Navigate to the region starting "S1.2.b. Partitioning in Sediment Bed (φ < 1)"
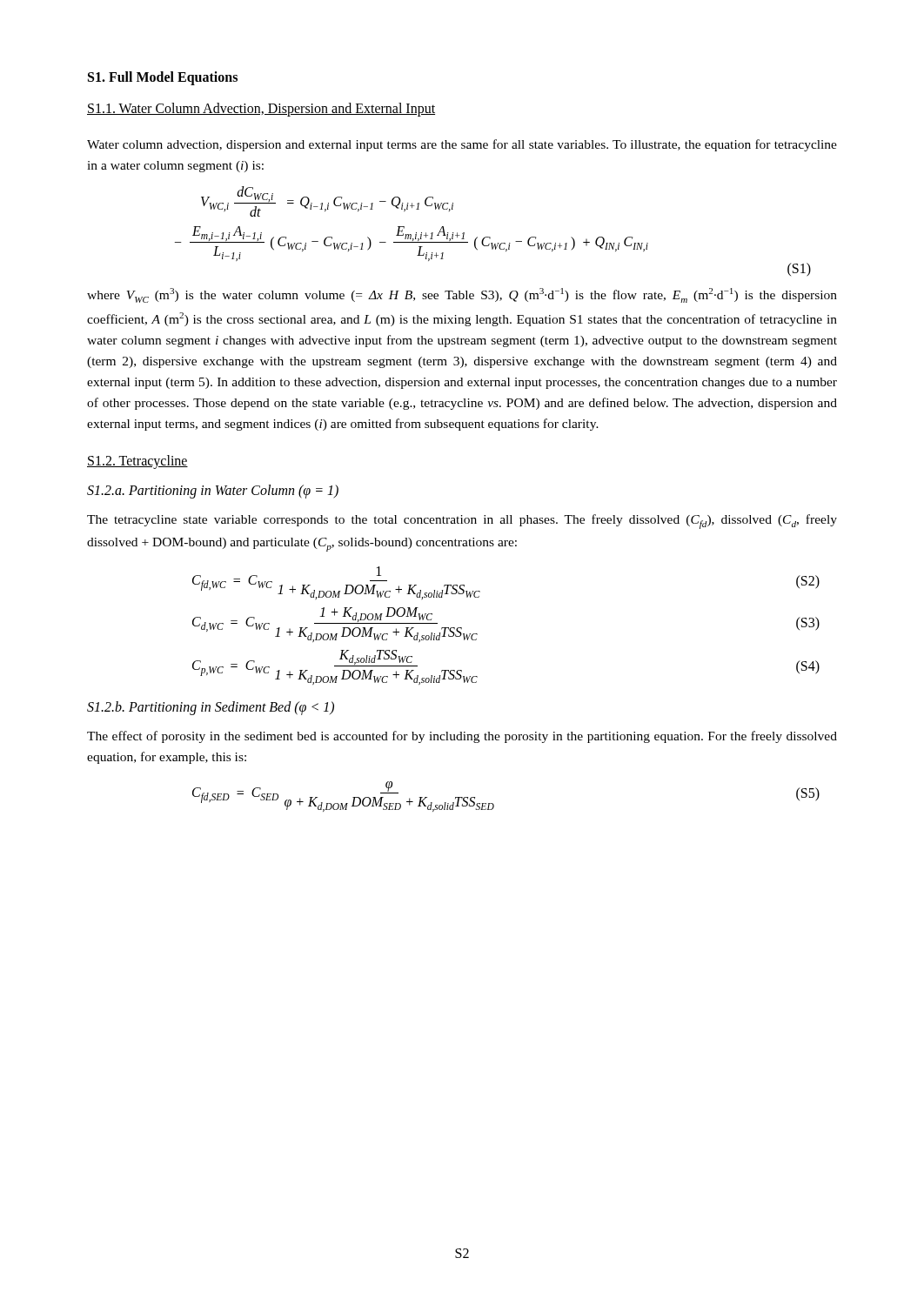The width and height of the screenshot is (924, 1305). coord(211,706)
